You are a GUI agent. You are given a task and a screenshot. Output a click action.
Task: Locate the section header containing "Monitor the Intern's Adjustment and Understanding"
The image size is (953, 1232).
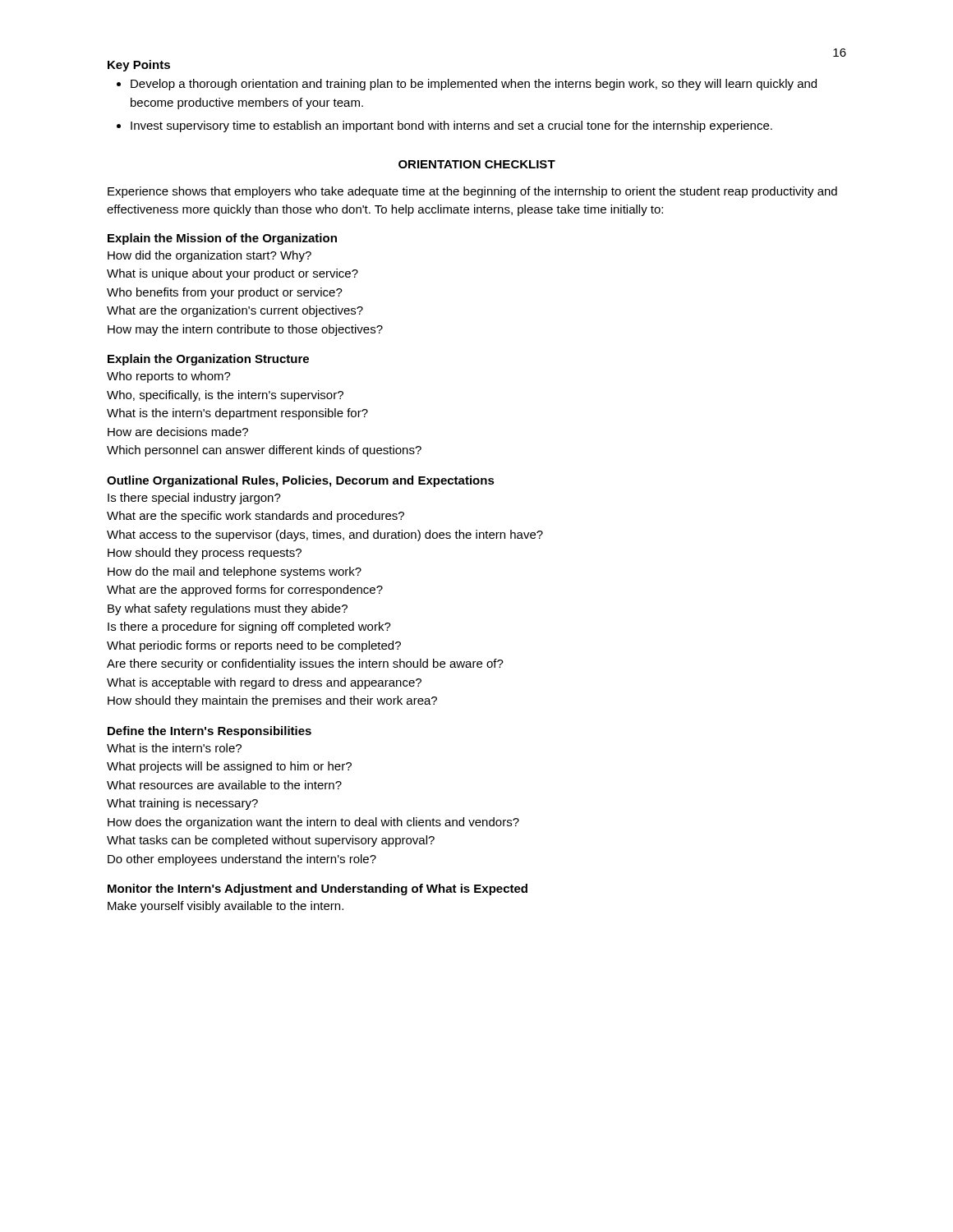pyautogui.click(x=318, y=888)
